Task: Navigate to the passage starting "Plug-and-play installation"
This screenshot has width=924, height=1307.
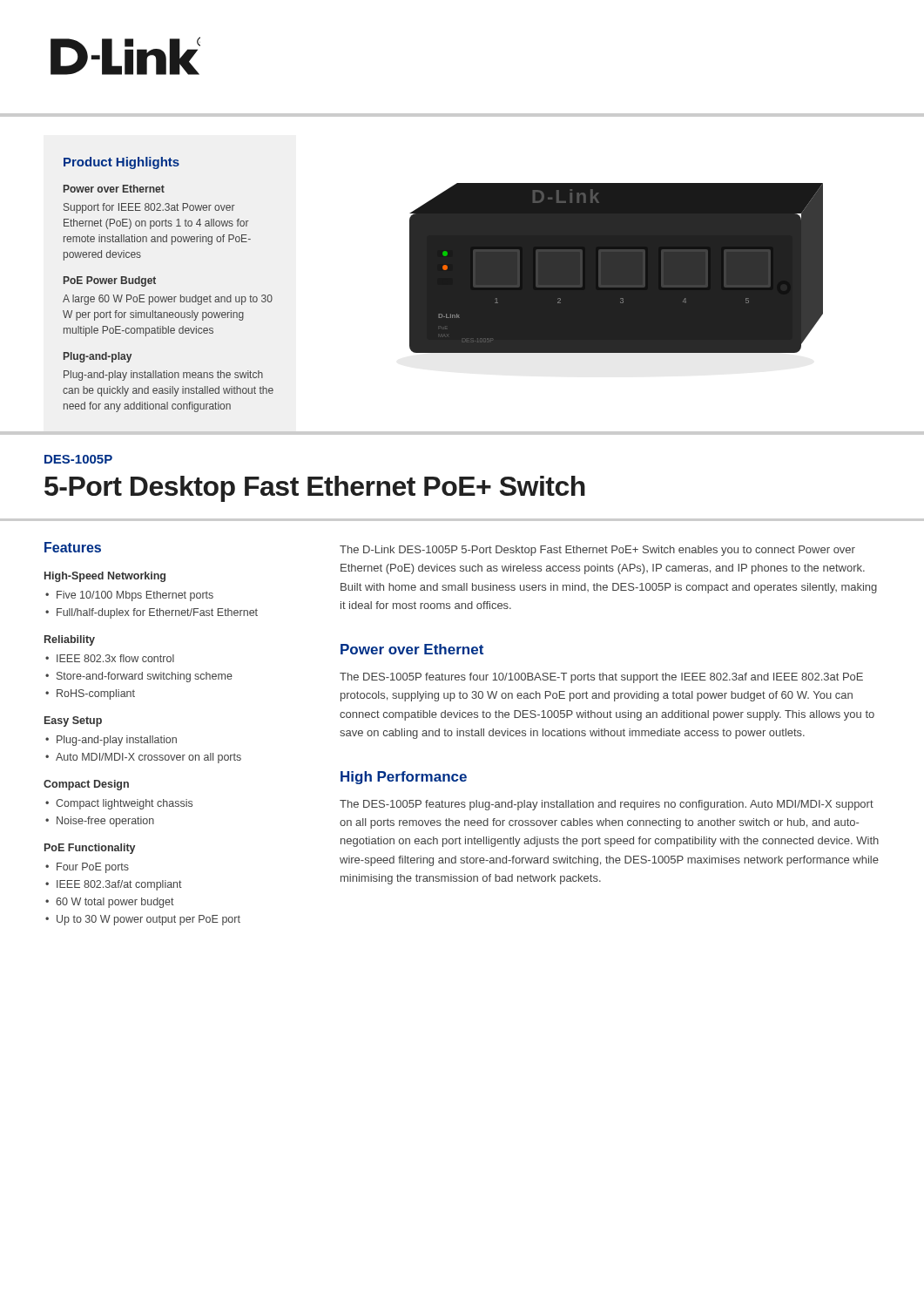Action: (x=117, y=740)
